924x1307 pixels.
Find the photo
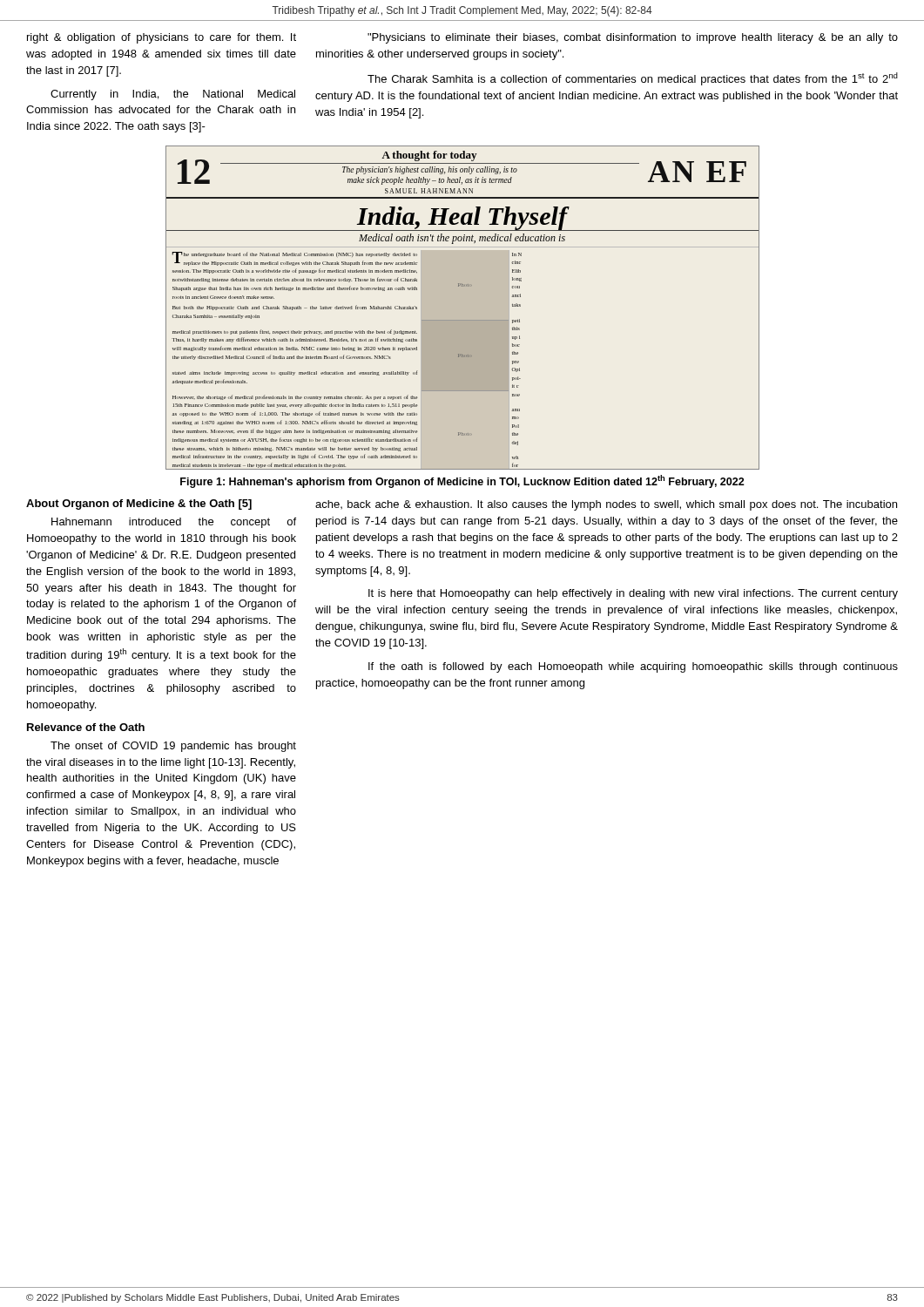462,308
